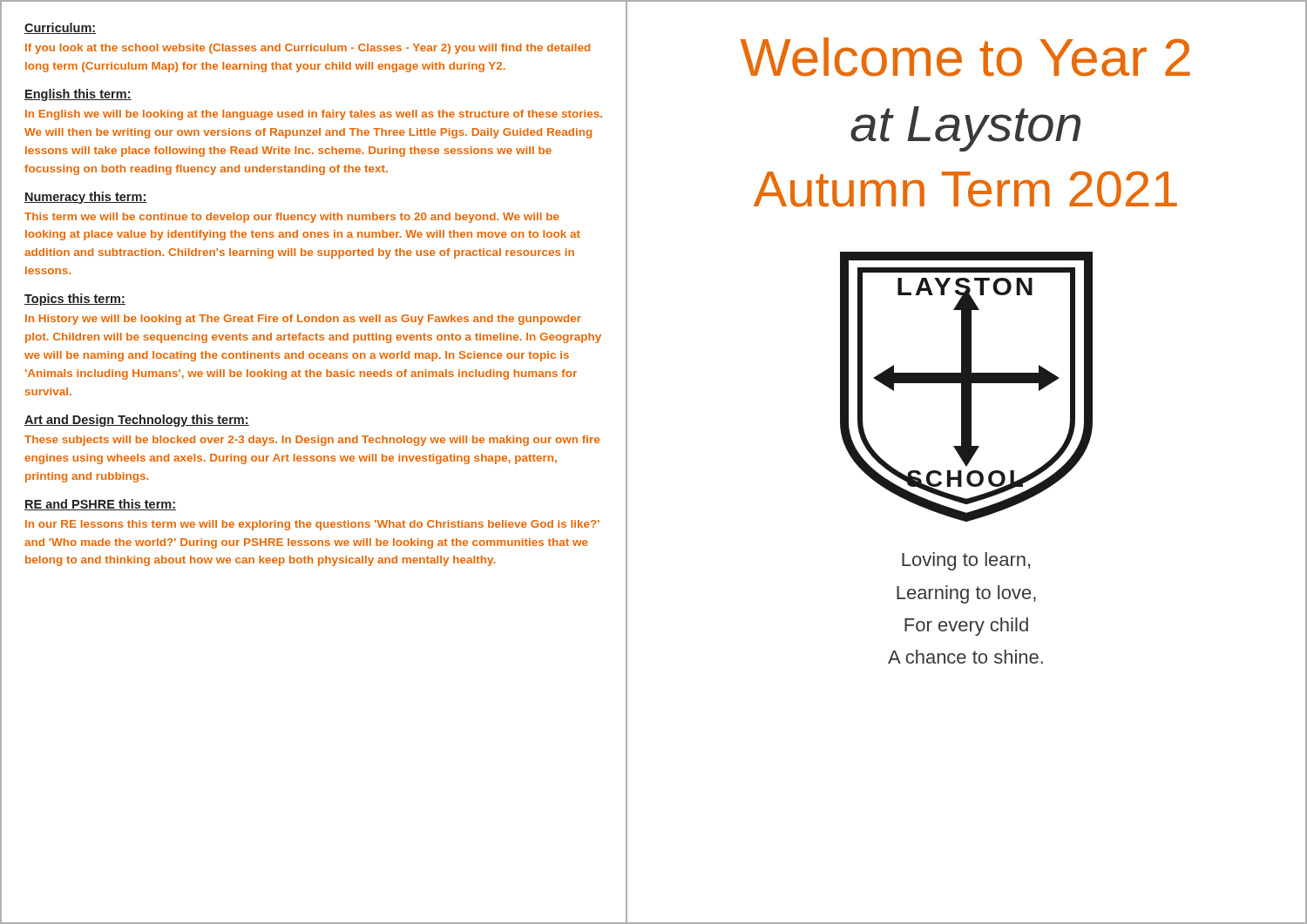1307x924 pixels.
Task: Navigate to the text starting "Topics this term:"
Action: pyautogui.click(x=75, y=299)
